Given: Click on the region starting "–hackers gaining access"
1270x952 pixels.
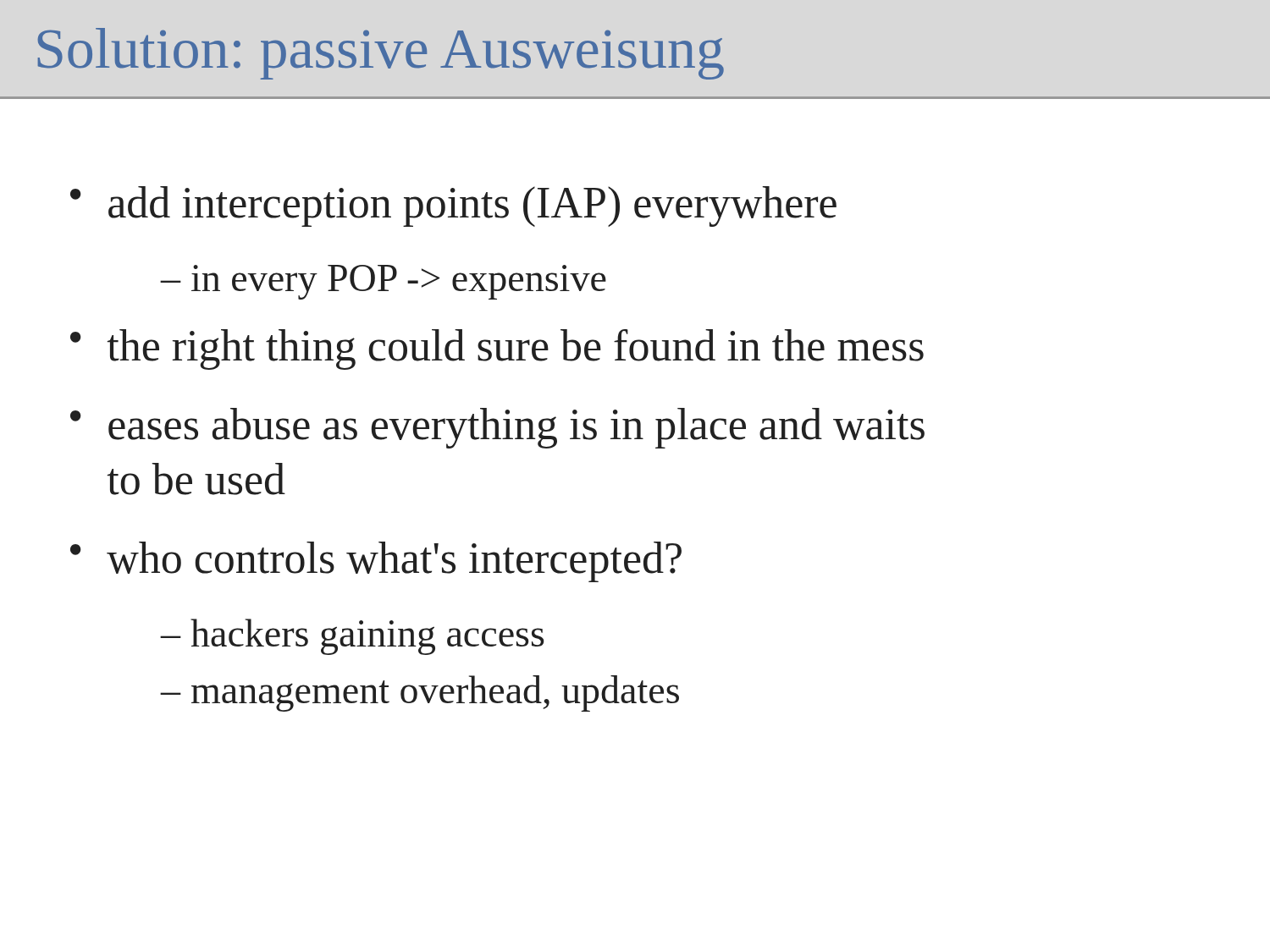Looking at the screenshot, I should pos(353,633).
